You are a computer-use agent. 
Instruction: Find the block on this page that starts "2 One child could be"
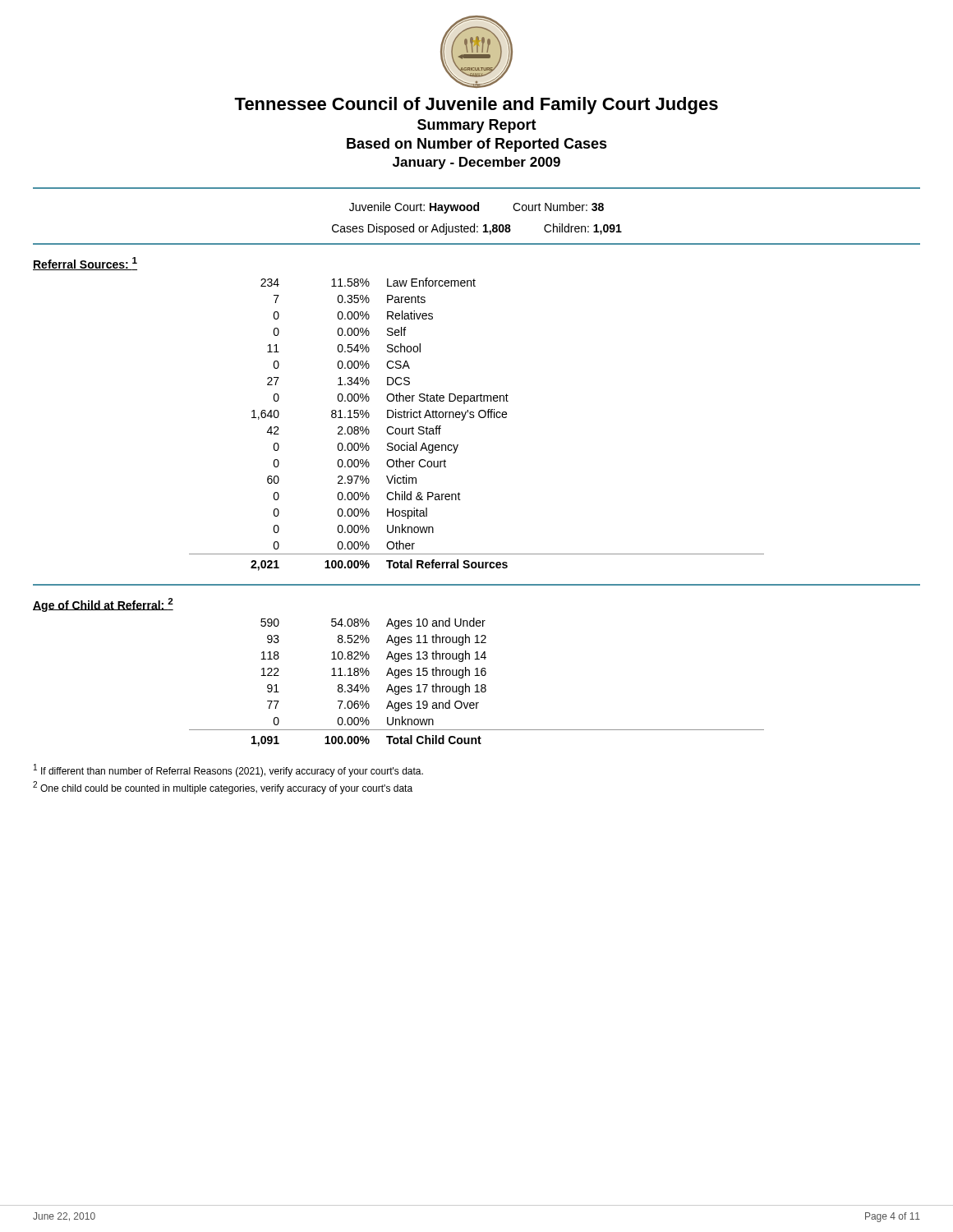tap(223, 788)
